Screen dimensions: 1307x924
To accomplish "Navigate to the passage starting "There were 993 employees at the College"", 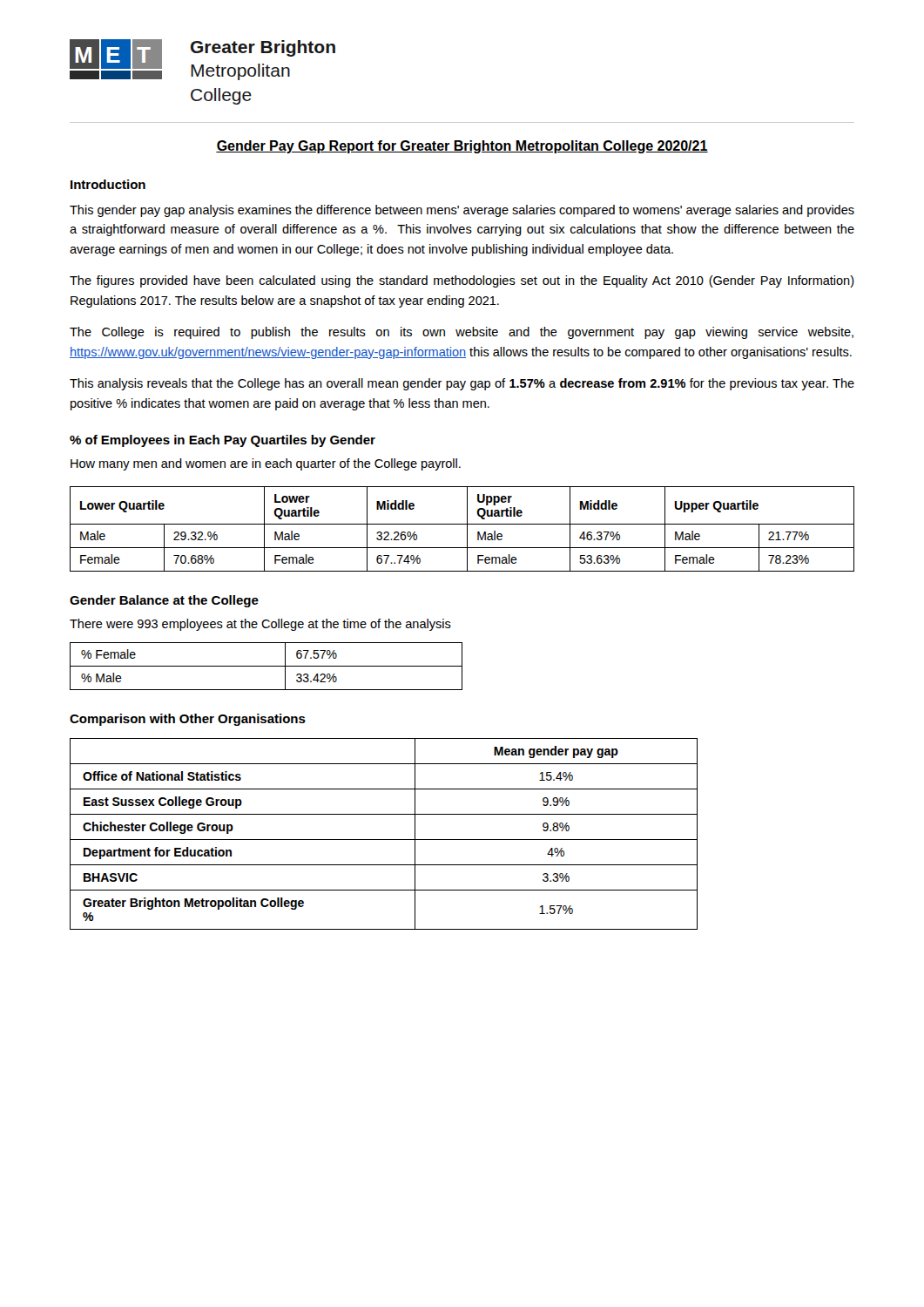I will pyautogui.click(x=260, y=624).
